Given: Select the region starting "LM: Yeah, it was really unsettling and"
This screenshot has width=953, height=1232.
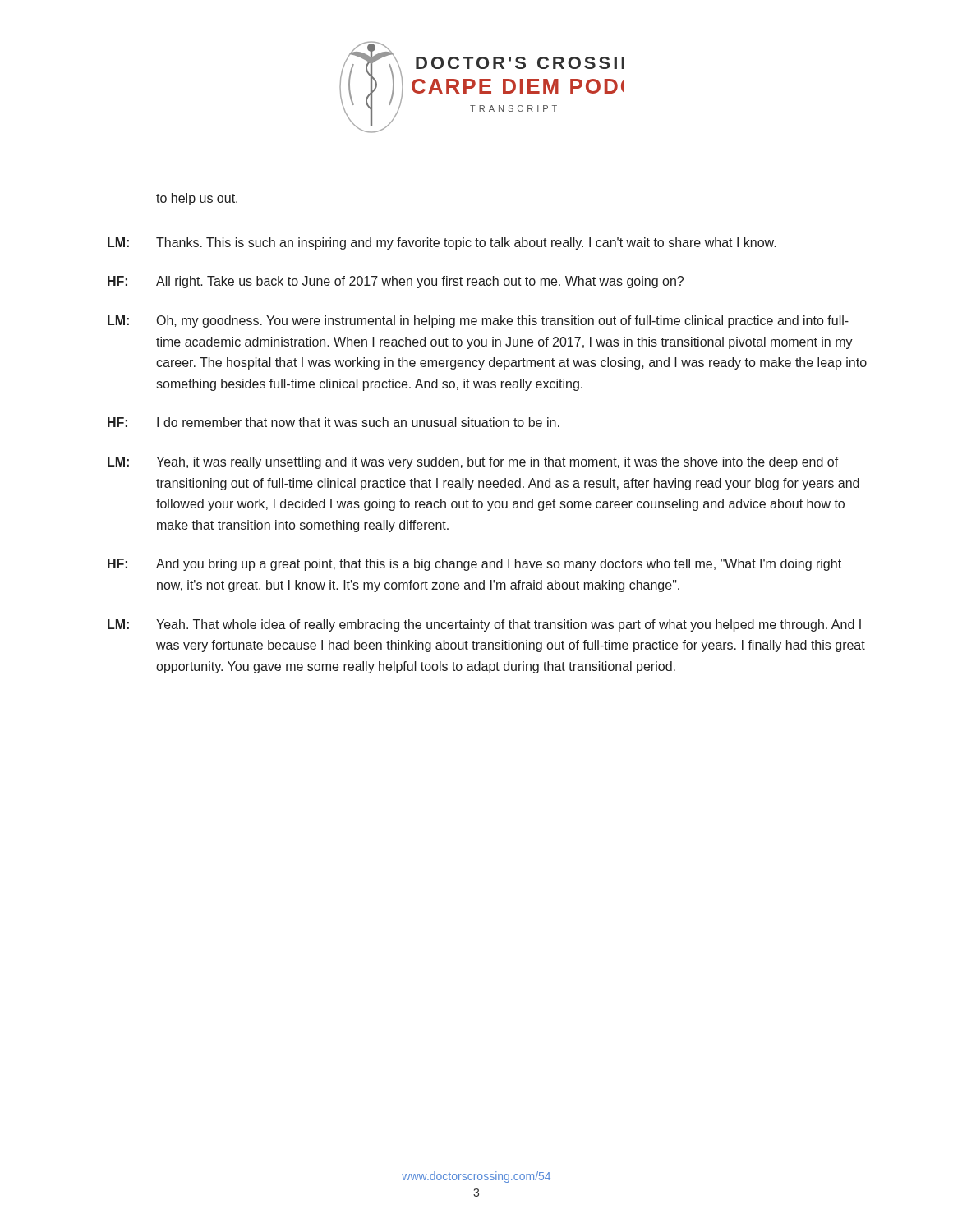Looking at the screenshot, I should click(489, 494).
